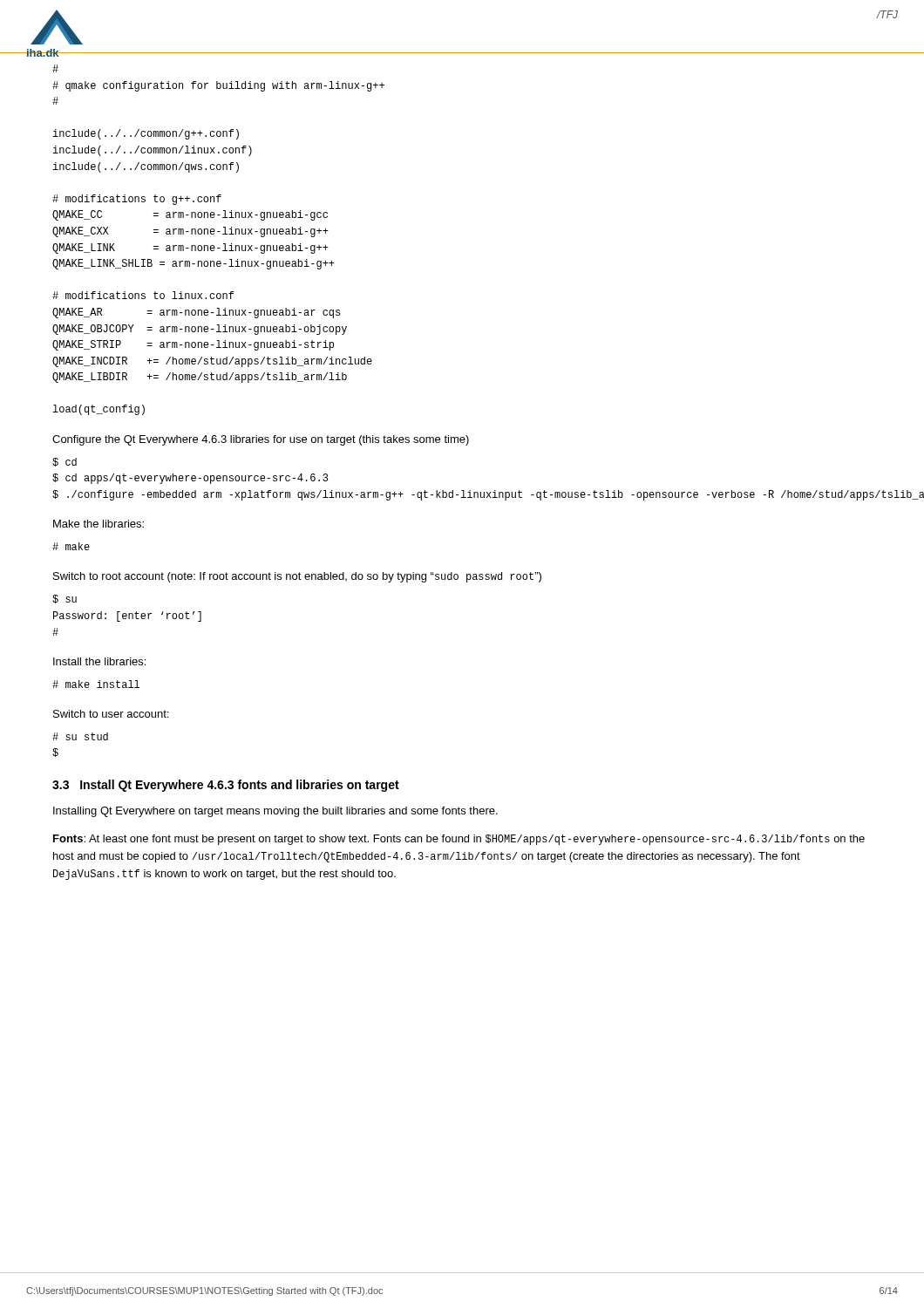Find the element starting "Installing Qt Everywhere on target means moving"
The width and height of the screenshot is (924, 1308).
coord(275,811)
